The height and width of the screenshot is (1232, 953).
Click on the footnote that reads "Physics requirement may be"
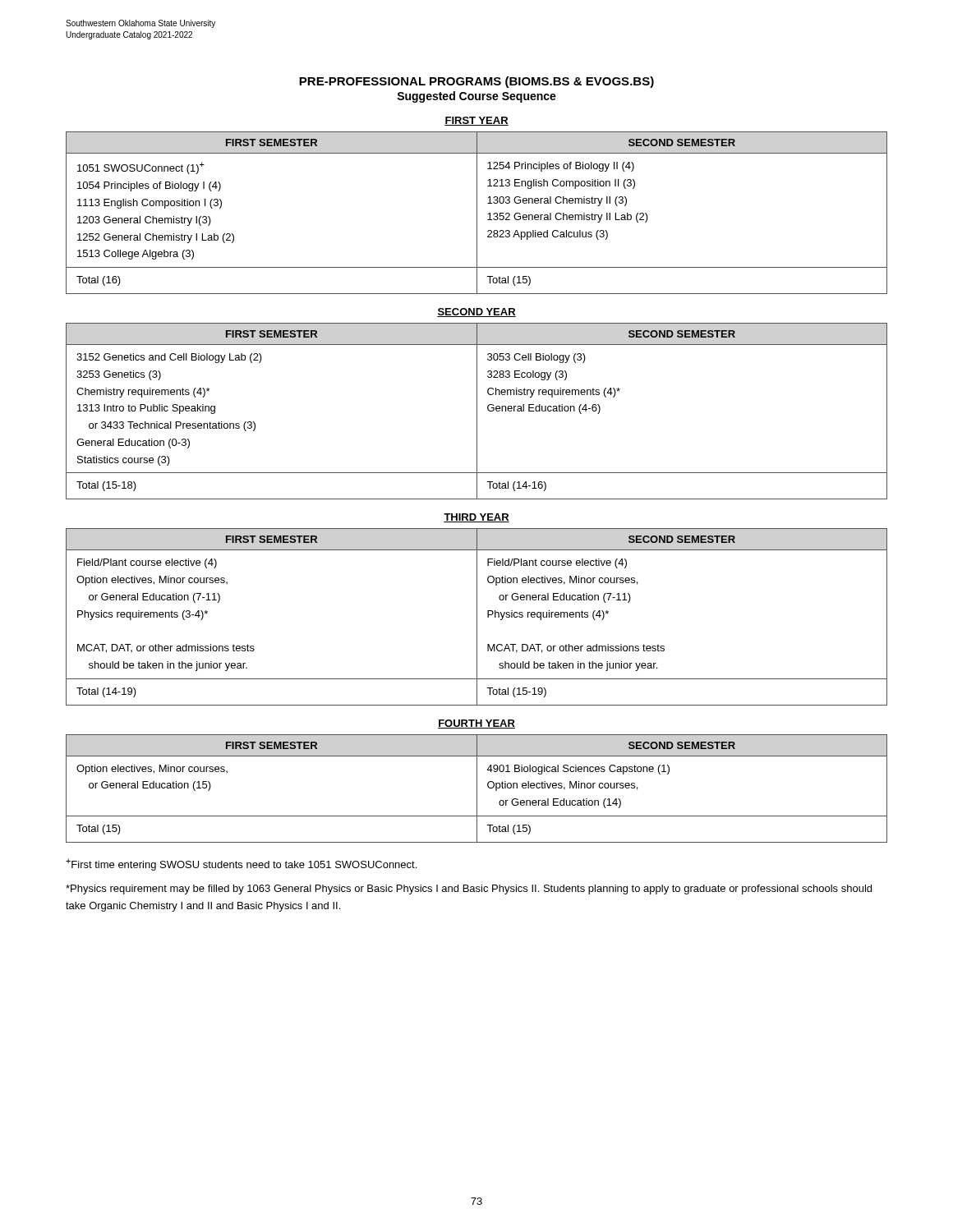coord(469,897)
